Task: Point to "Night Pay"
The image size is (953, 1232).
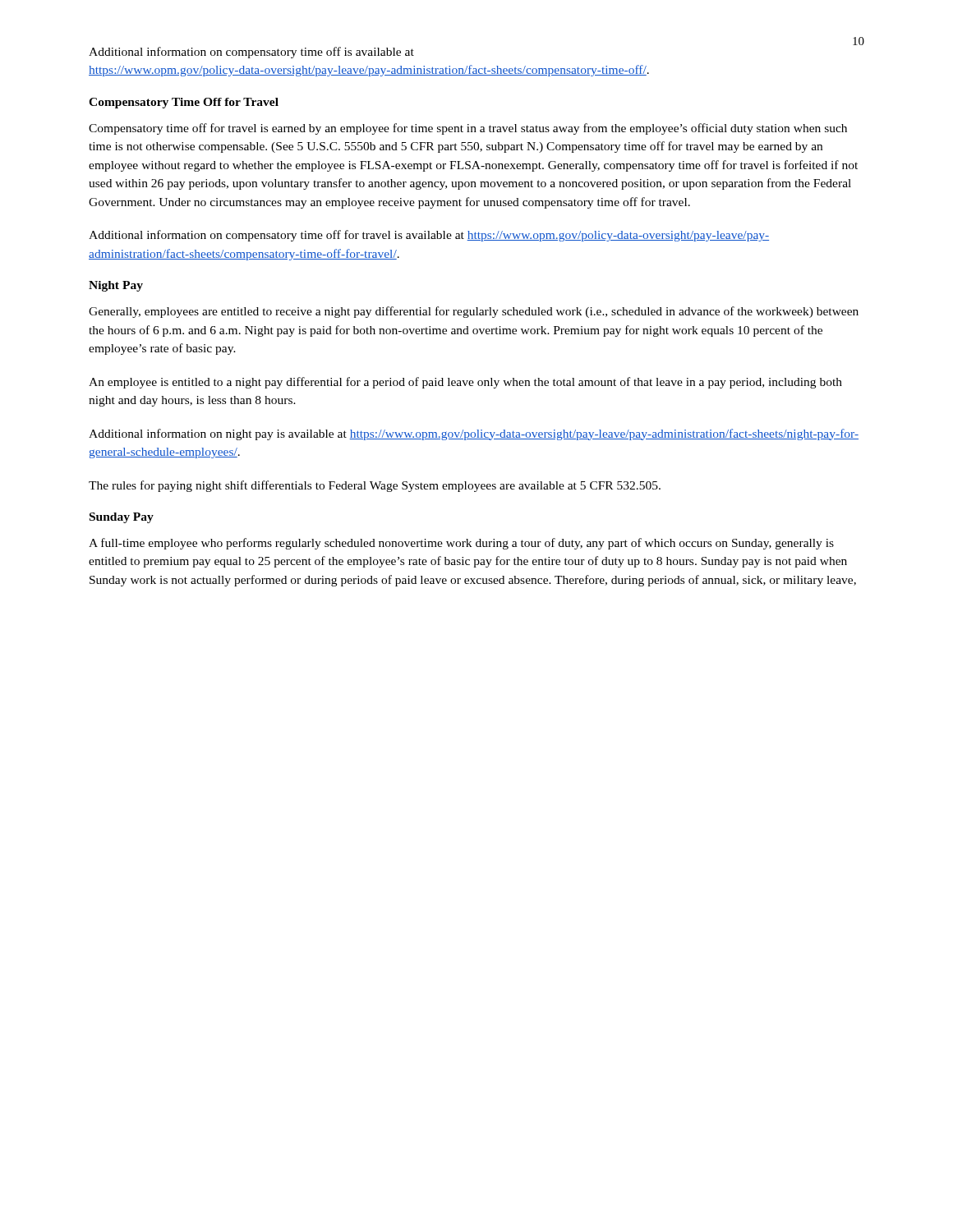Action: (x=116, y=285)
